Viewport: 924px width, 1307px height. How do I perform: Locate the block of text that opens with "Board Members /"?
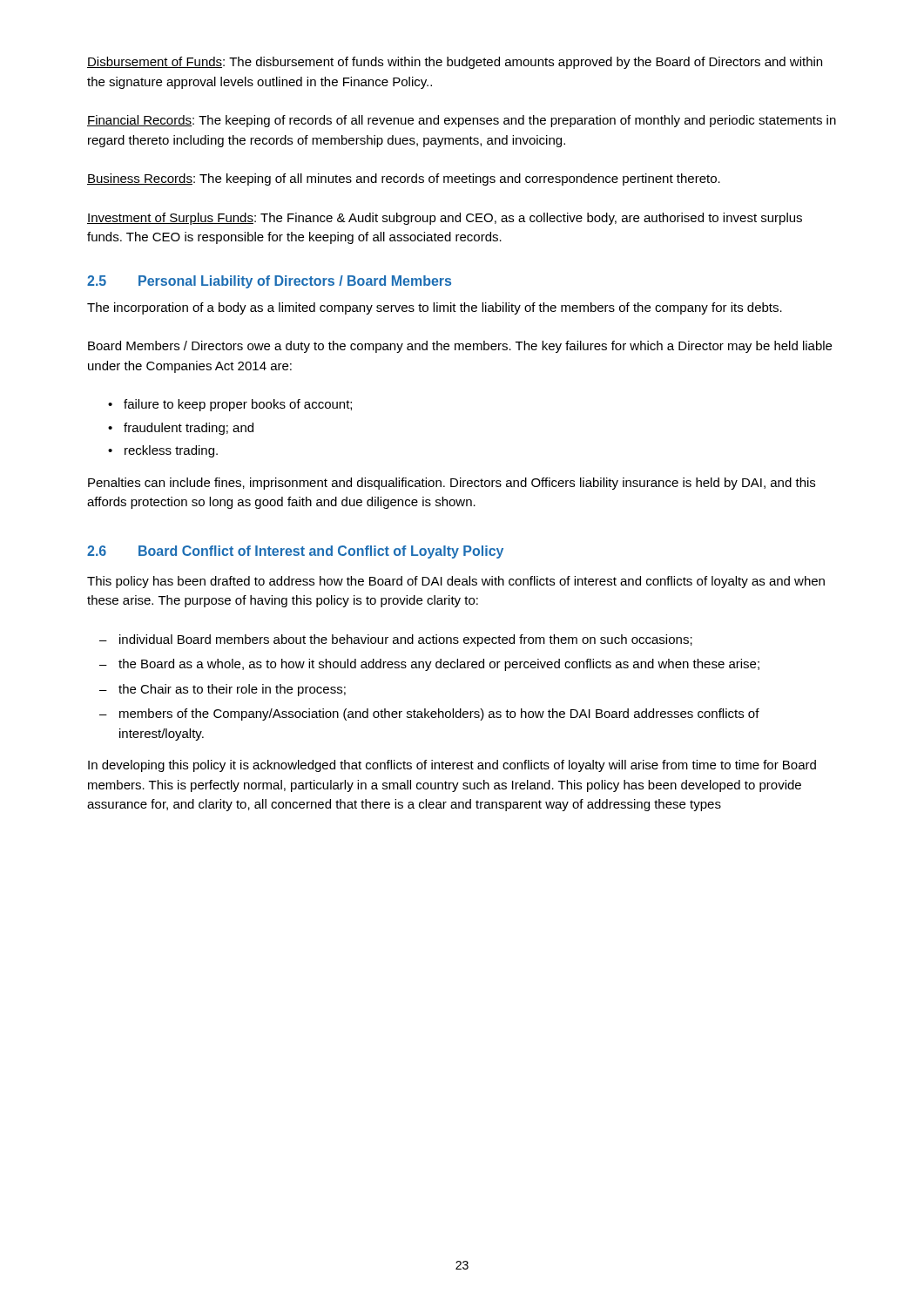pos(460,355)
